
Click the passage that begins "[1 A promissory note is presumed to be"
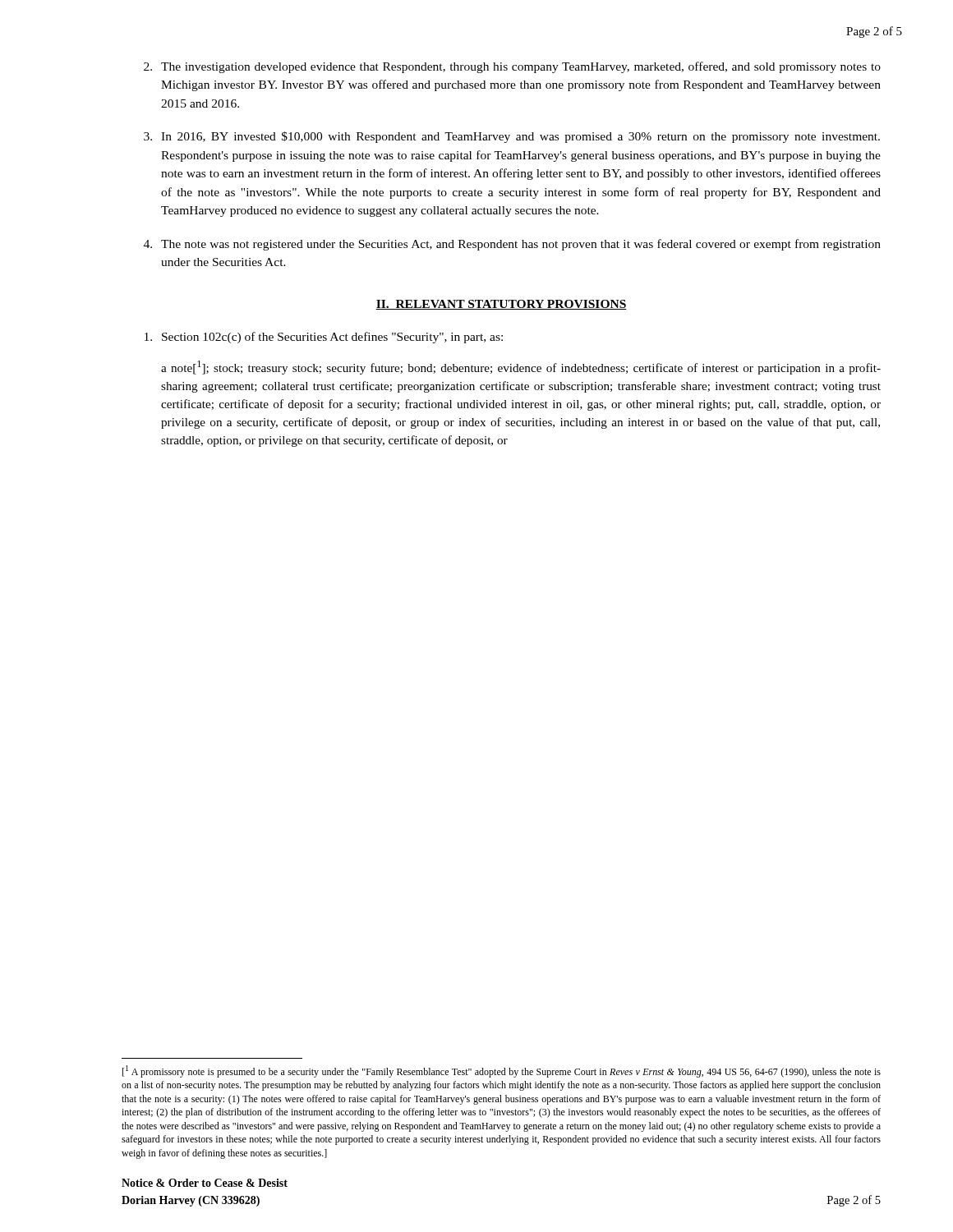click(x=501, y=1111)
